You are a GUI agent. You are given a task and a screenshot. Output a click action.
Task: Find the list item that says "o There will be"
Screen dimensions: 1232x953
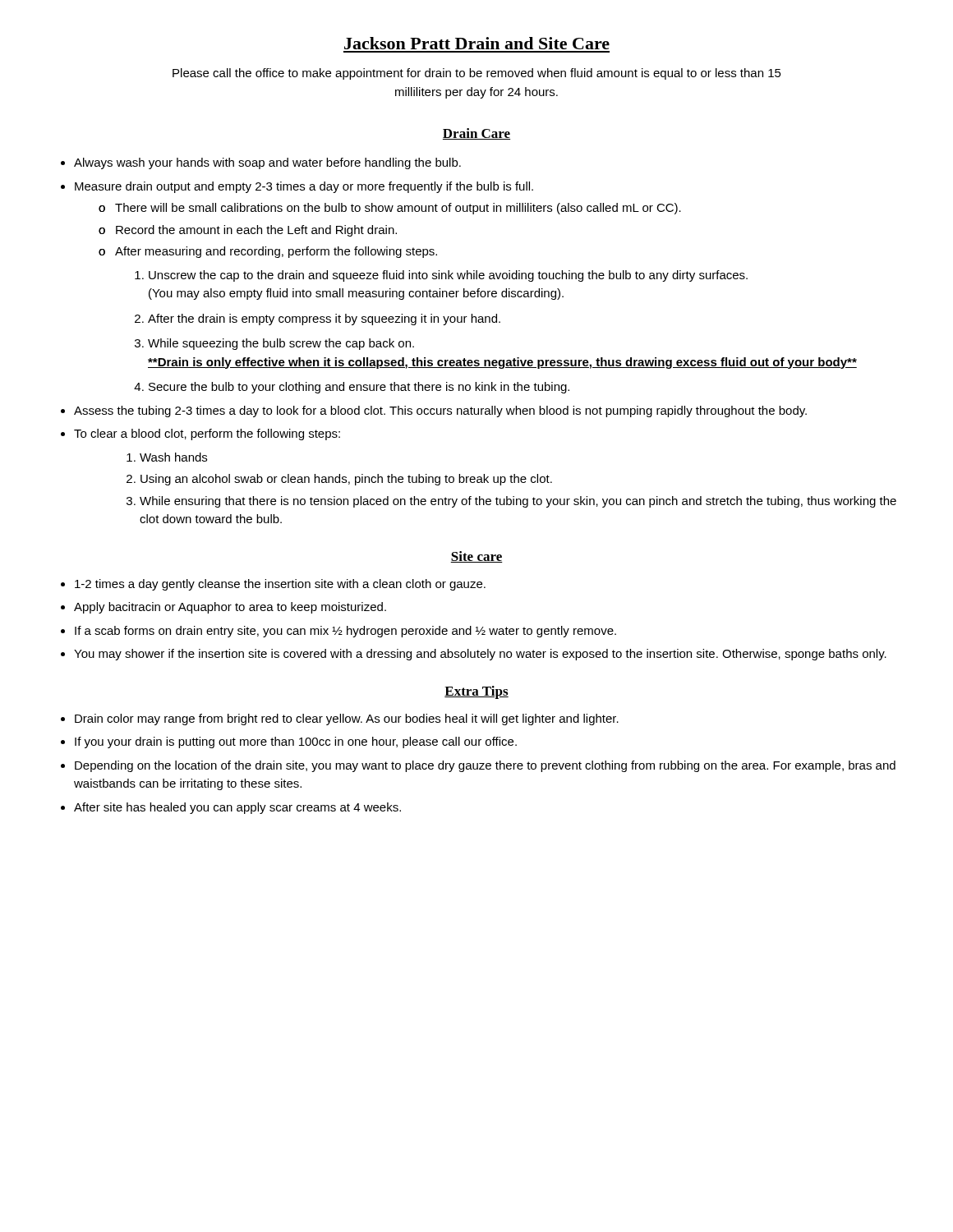click(x=390, y=208)
